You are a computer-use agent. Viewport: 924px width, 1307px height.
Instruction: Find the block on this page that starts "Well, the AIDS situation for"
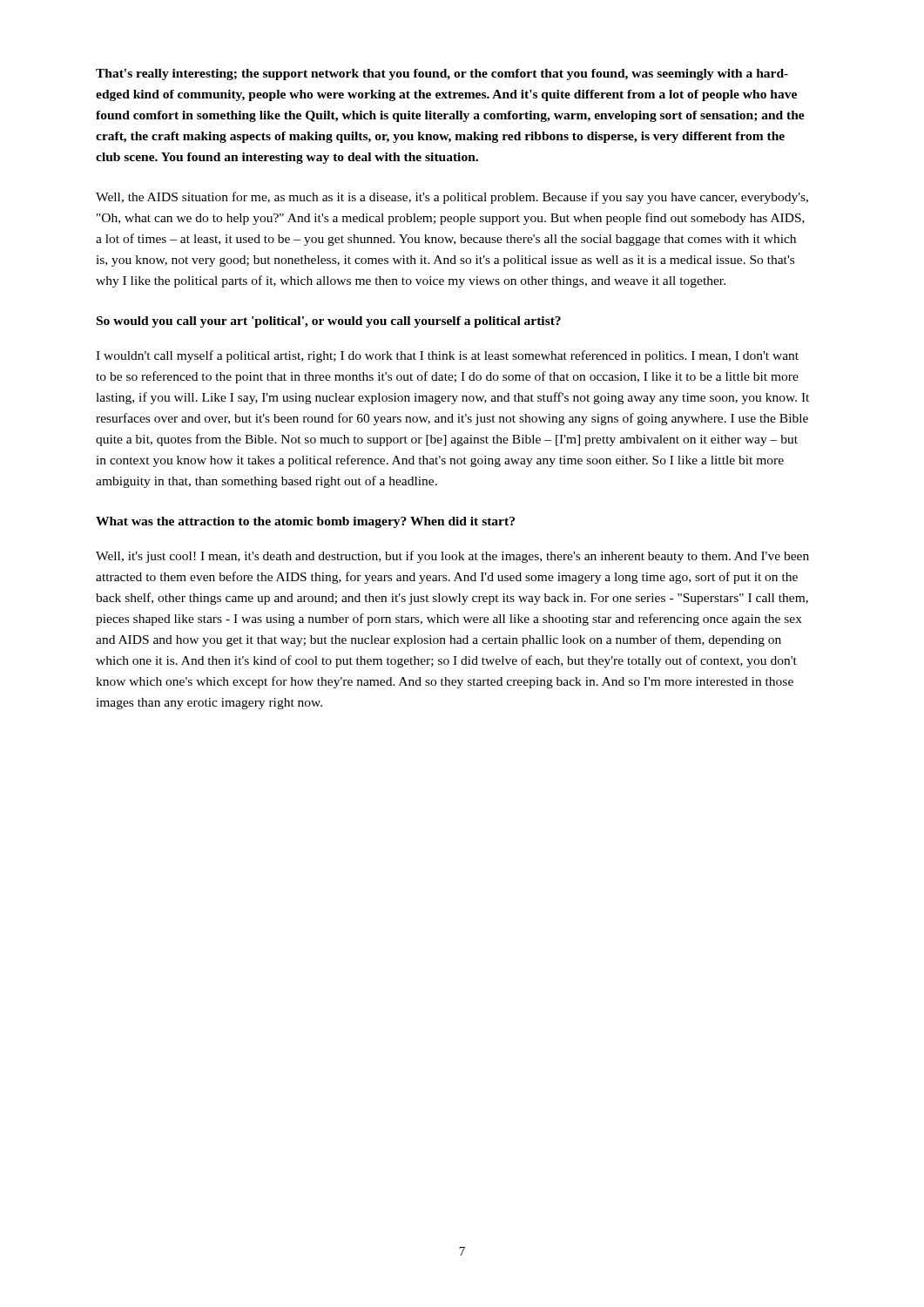[452, 238]
